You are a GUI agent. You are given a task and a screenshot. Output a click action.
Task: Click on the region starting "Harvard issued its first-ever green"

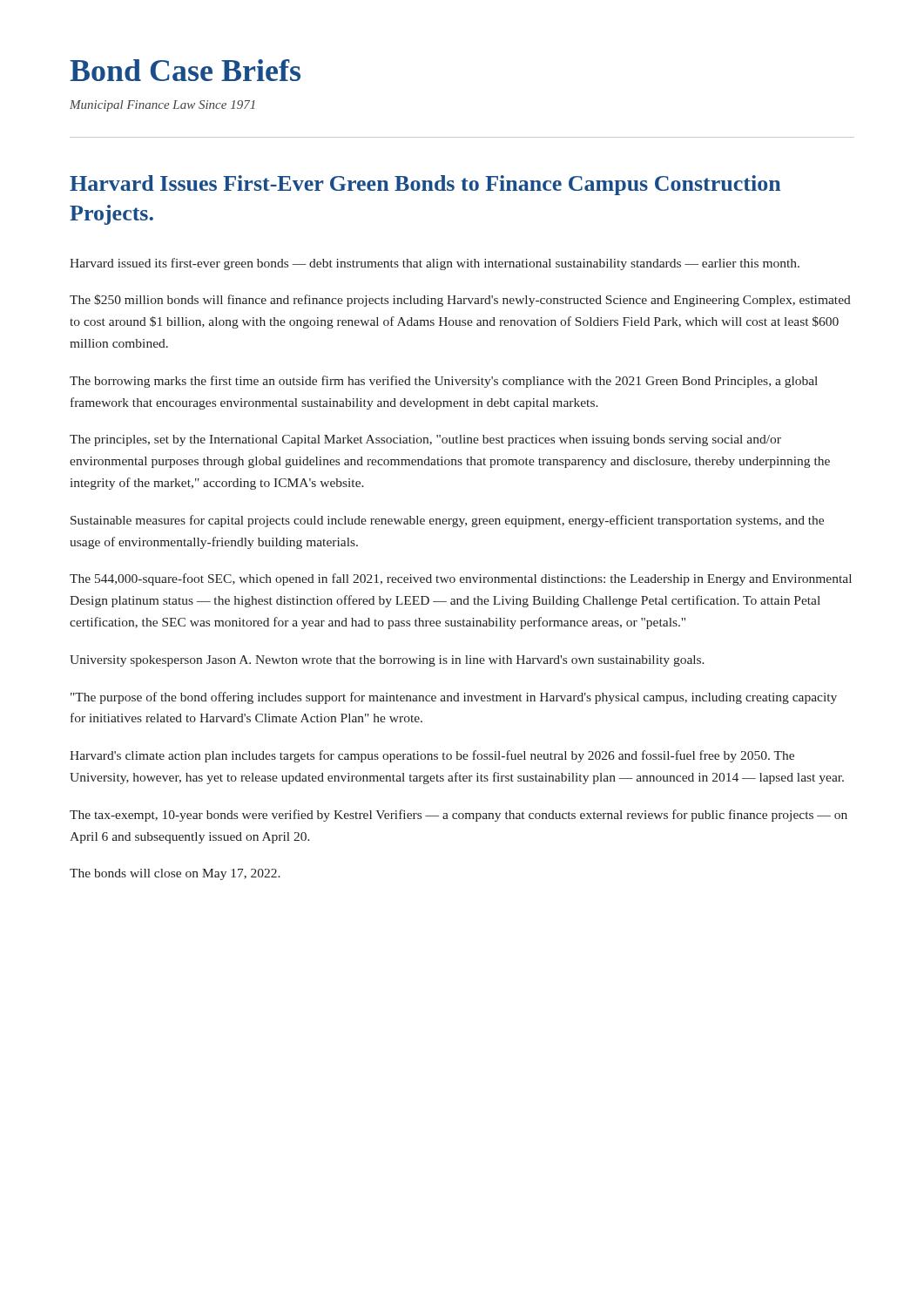pyautogui.click(x=462, y=263)
